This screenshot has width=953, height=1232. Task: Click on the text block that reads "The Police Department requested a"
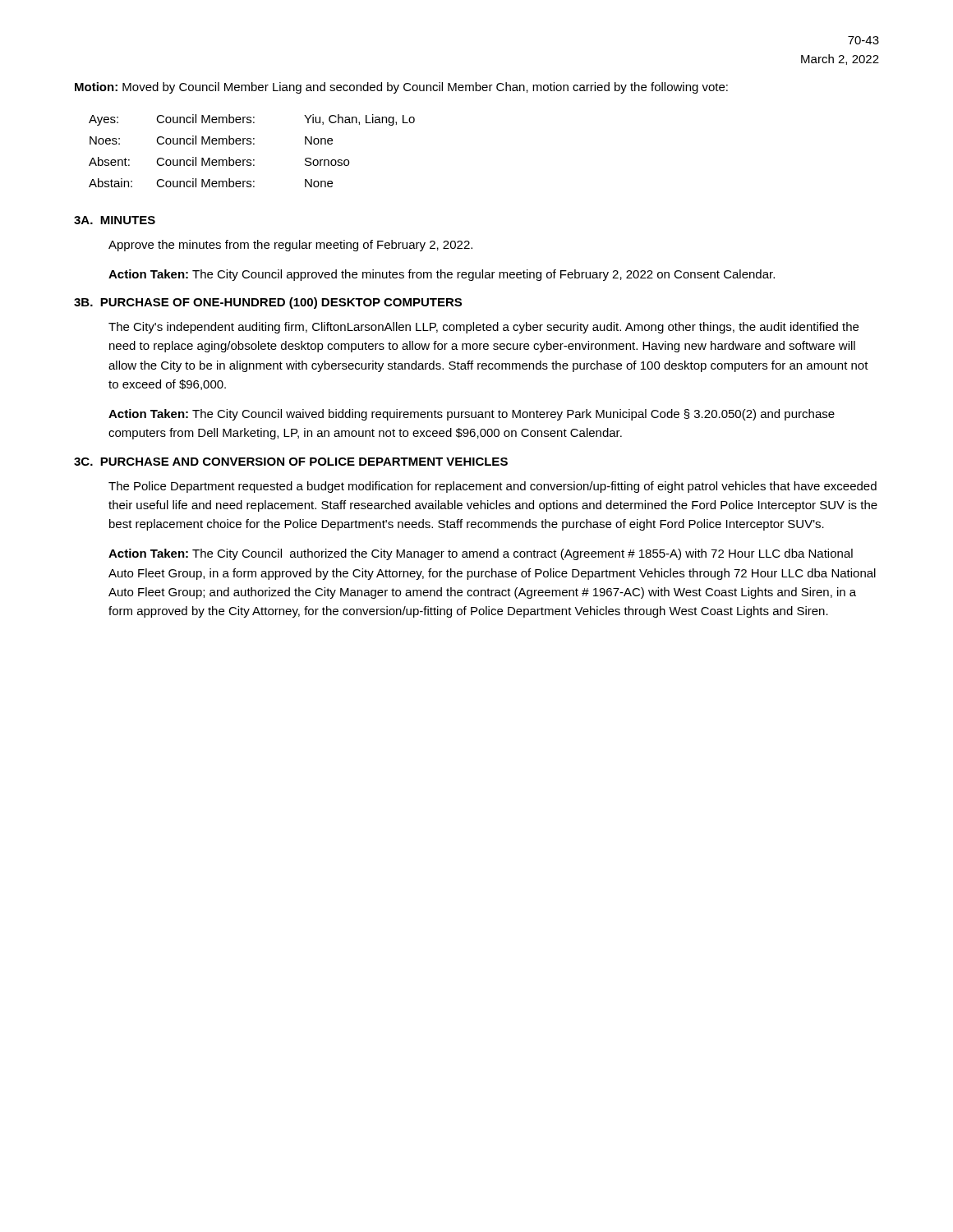pos(494,505)
